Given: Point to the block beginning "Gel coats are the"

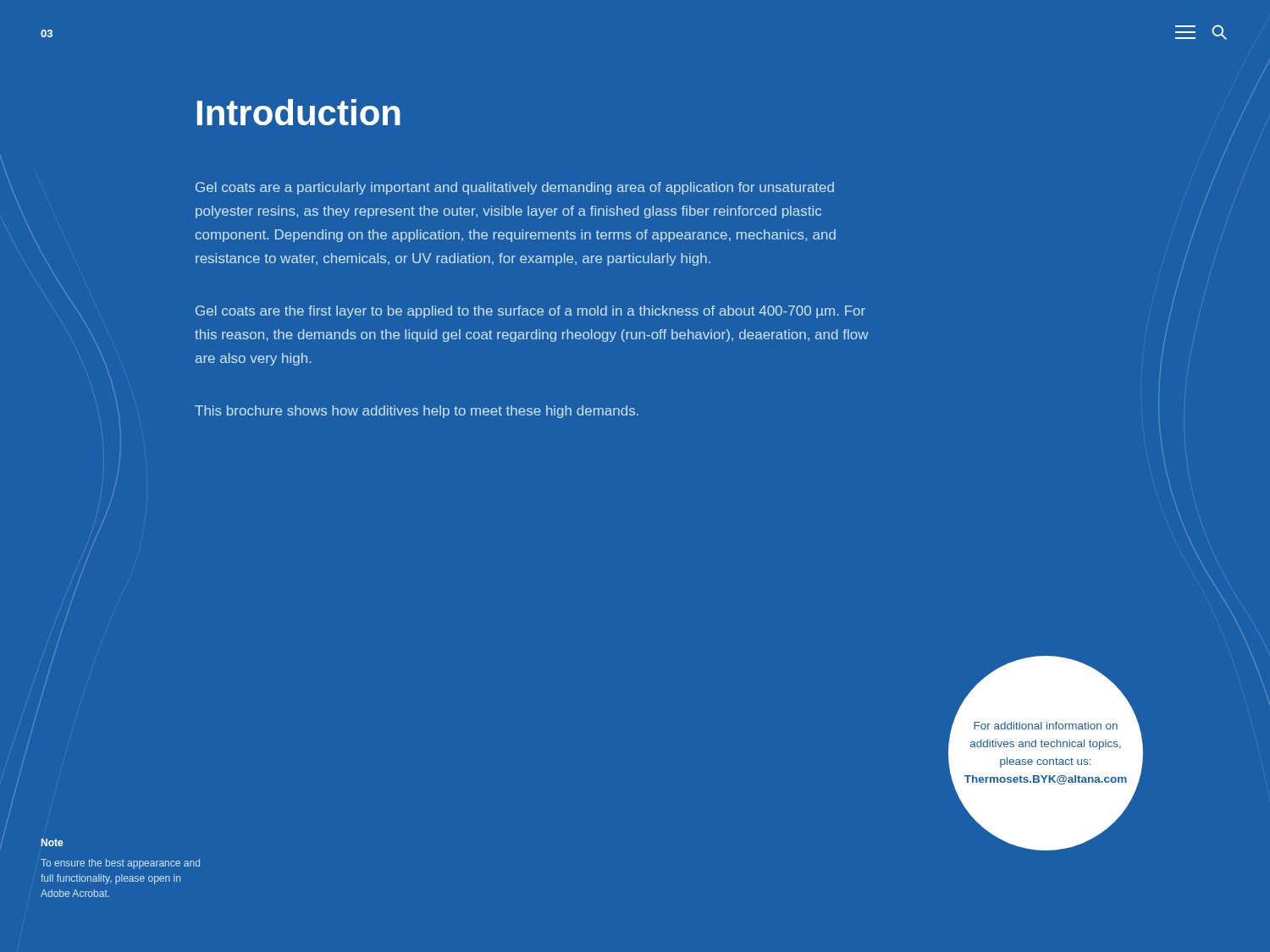Looking at the screenshot, I should pyautogui.click(x=533, y=335).
